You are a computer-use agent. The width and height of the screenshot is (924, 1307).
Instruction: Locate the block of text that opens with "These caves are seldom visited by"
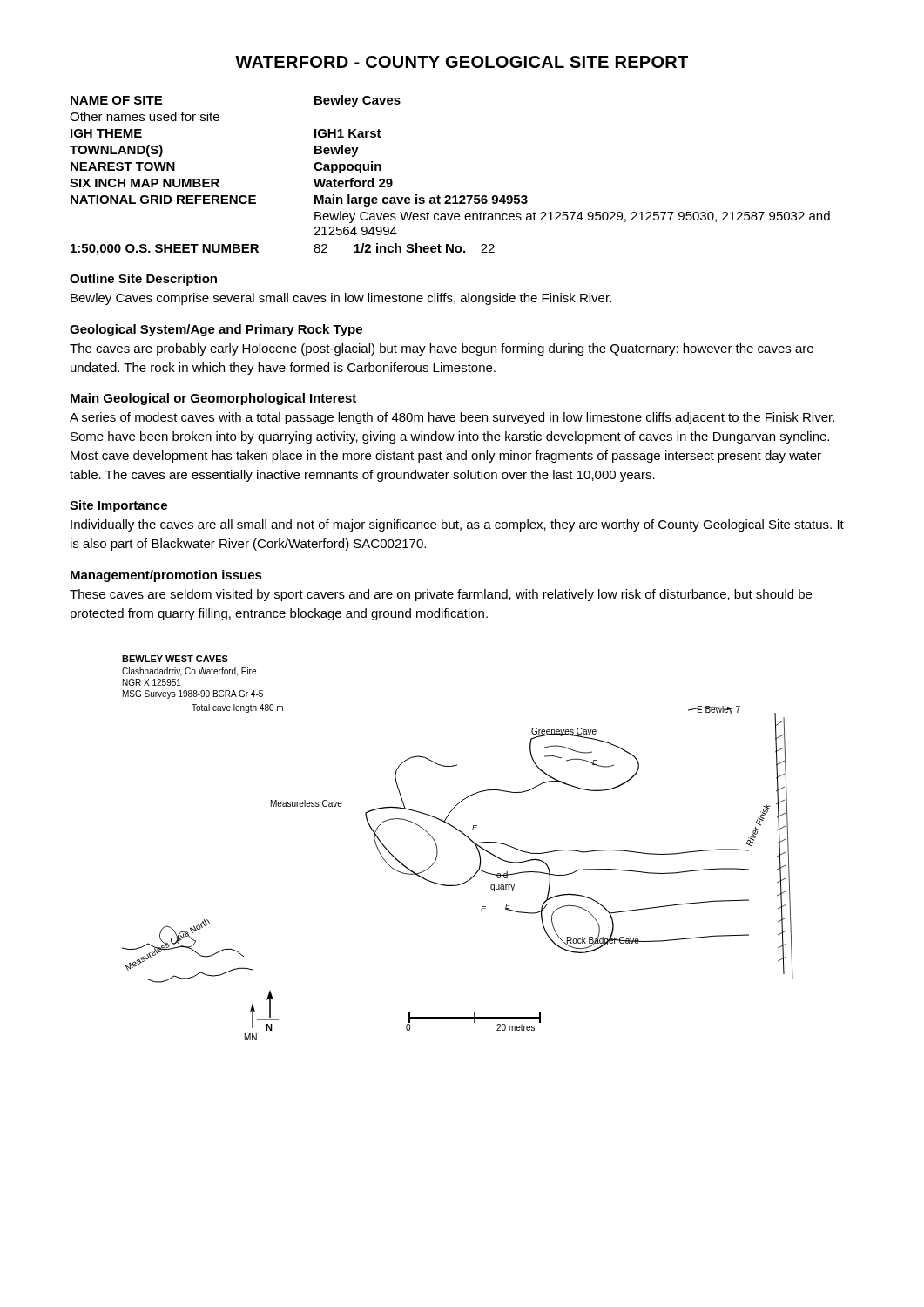(x=441, y=603)
